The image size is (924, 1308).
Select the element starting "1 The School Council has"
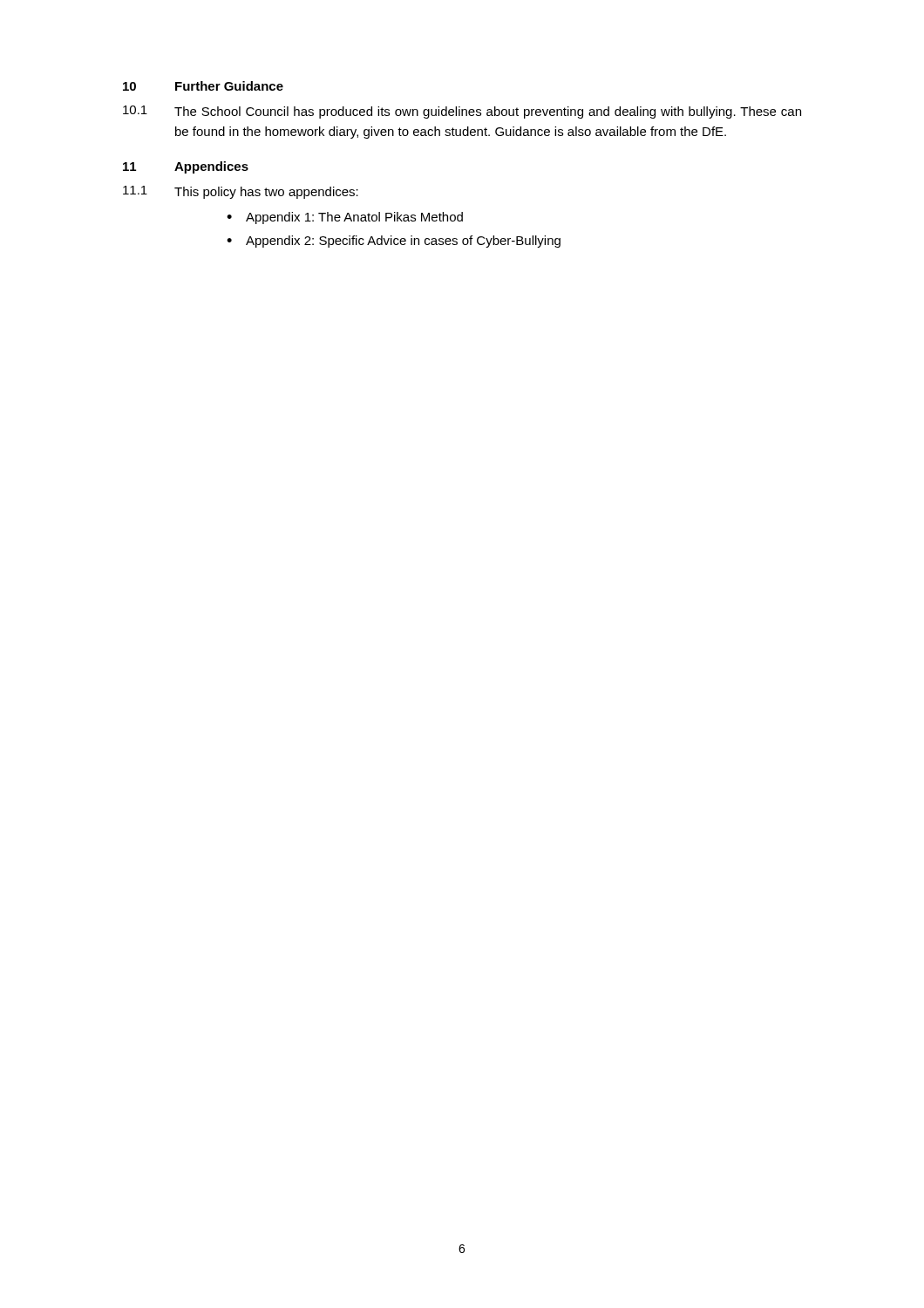462,122
